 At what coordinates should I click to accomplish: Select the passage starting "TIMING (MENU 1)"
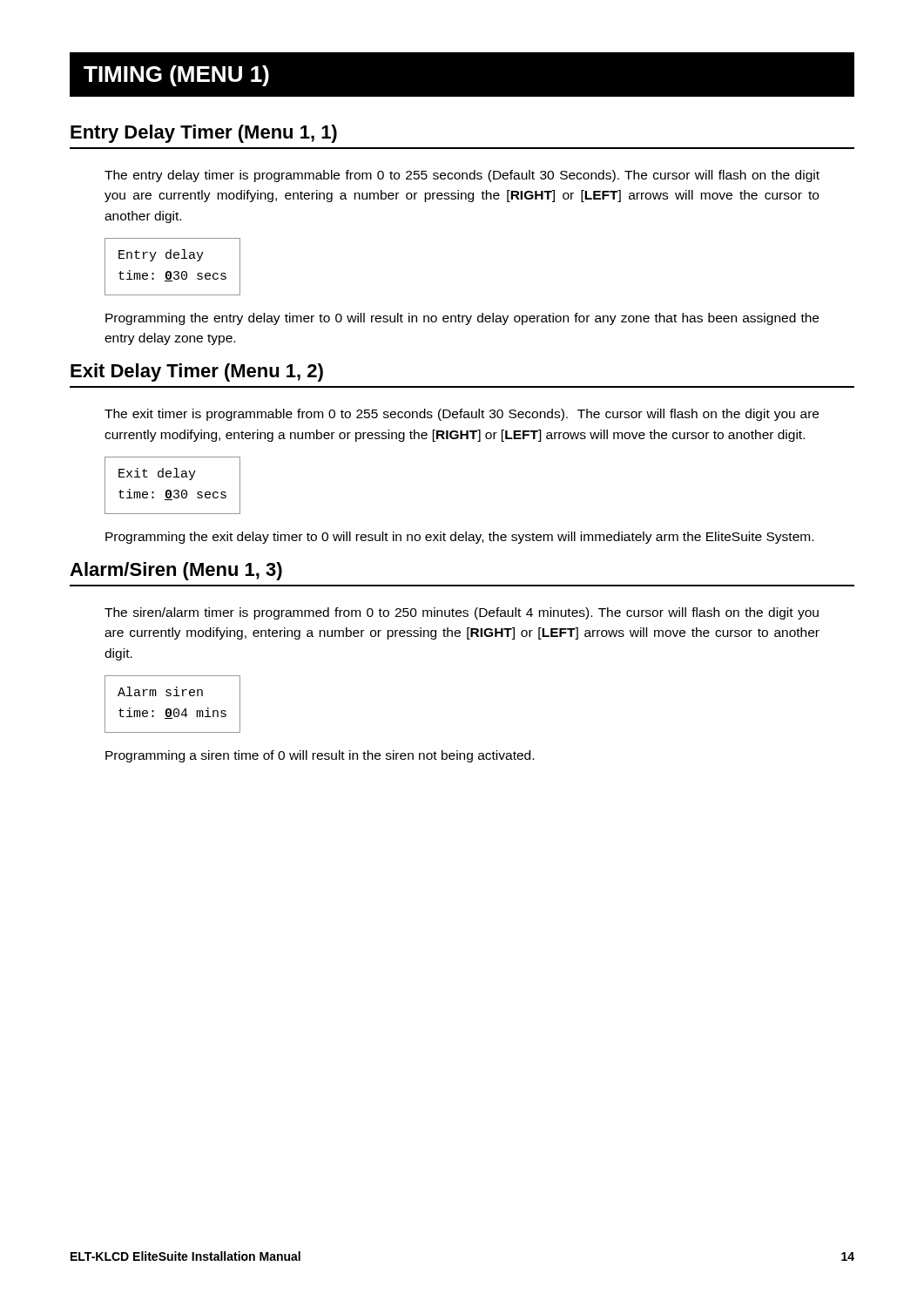tap(177, 74)
